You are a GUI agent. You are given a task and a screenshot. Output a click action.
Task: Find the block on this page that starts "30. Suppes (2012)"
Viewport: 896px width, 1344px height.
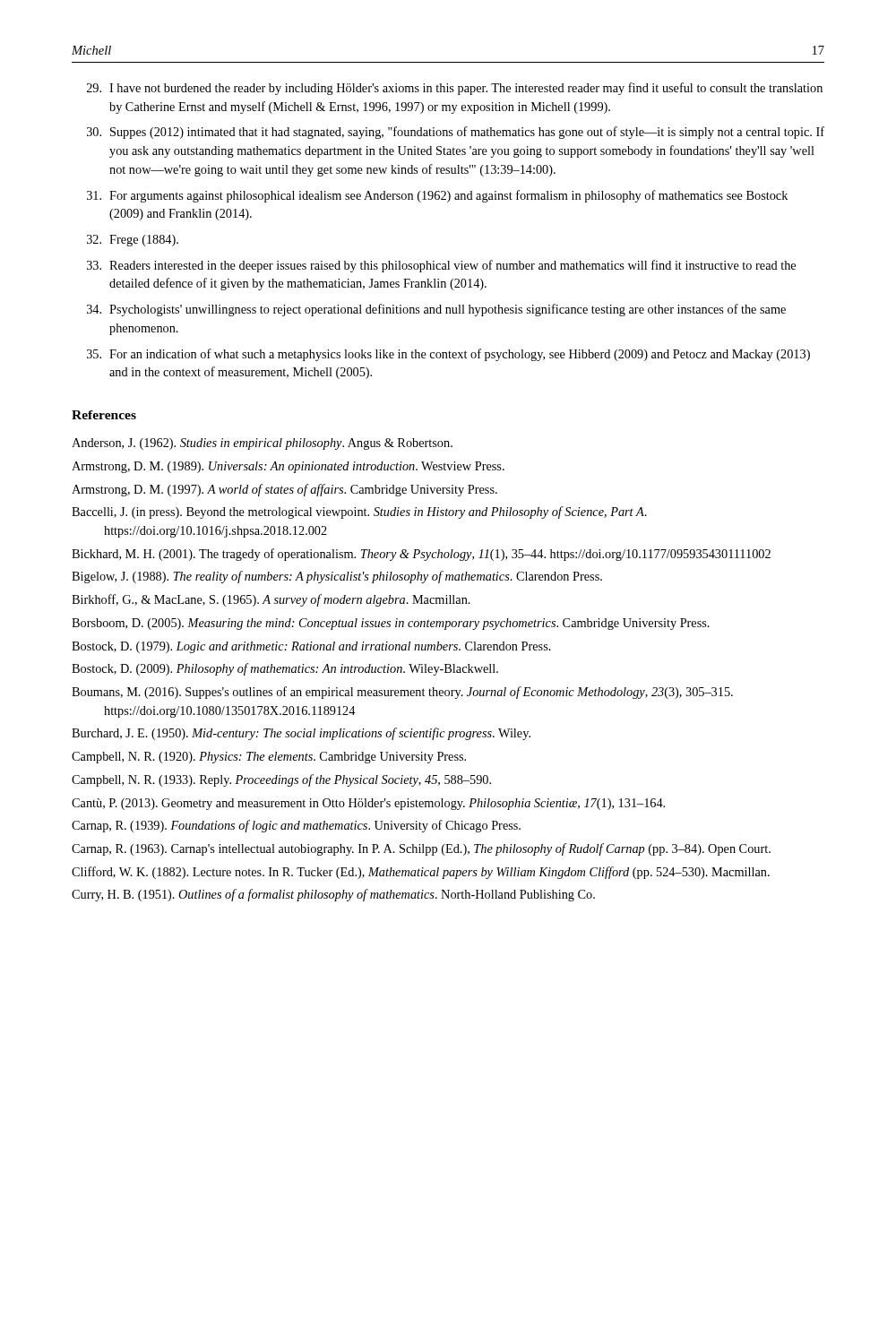pyautogui.click(x=448, y=151)
